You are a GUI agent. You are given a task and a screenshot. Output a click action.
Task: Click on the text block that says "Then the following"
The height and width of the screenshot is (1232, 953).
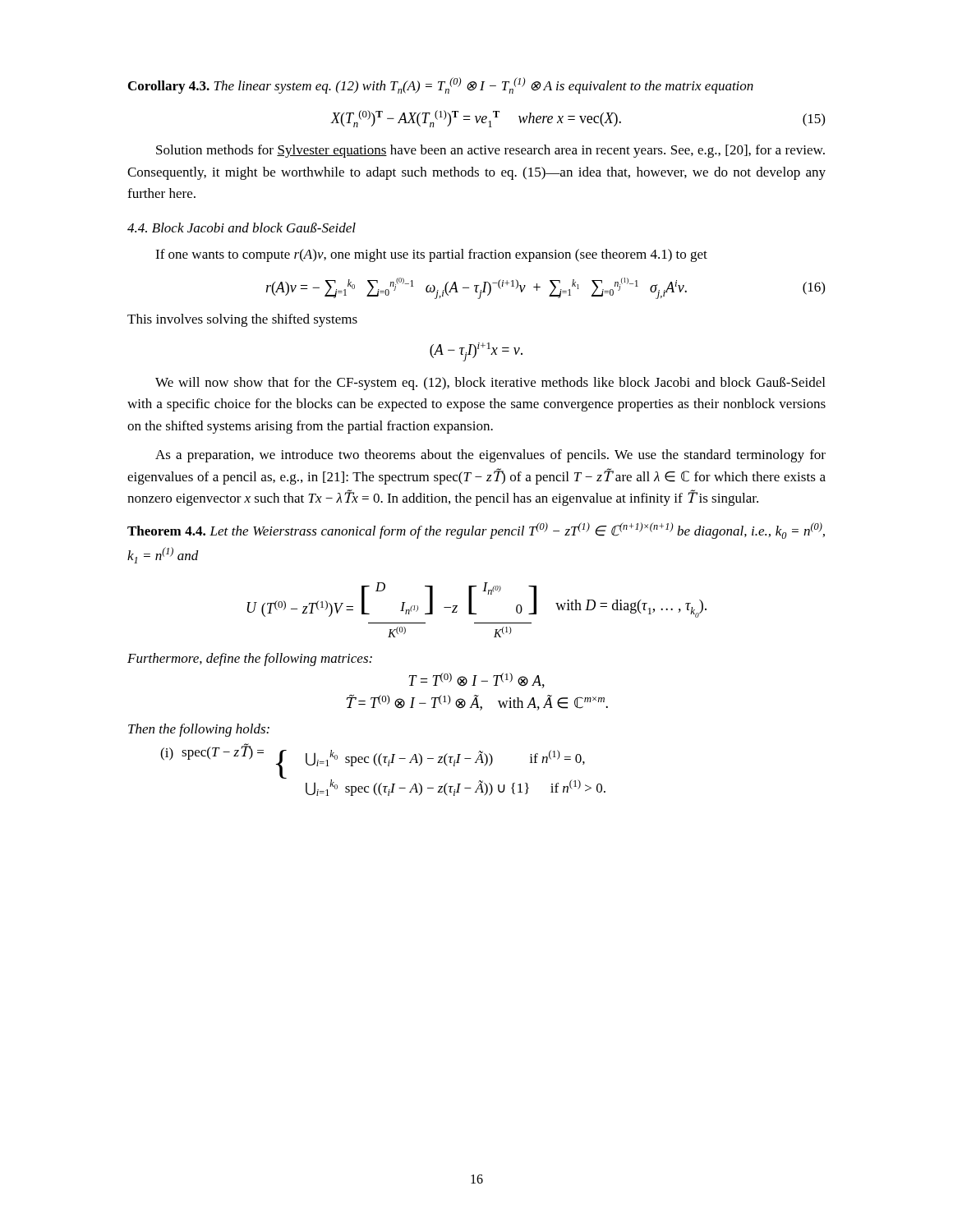tap(199, 729)
